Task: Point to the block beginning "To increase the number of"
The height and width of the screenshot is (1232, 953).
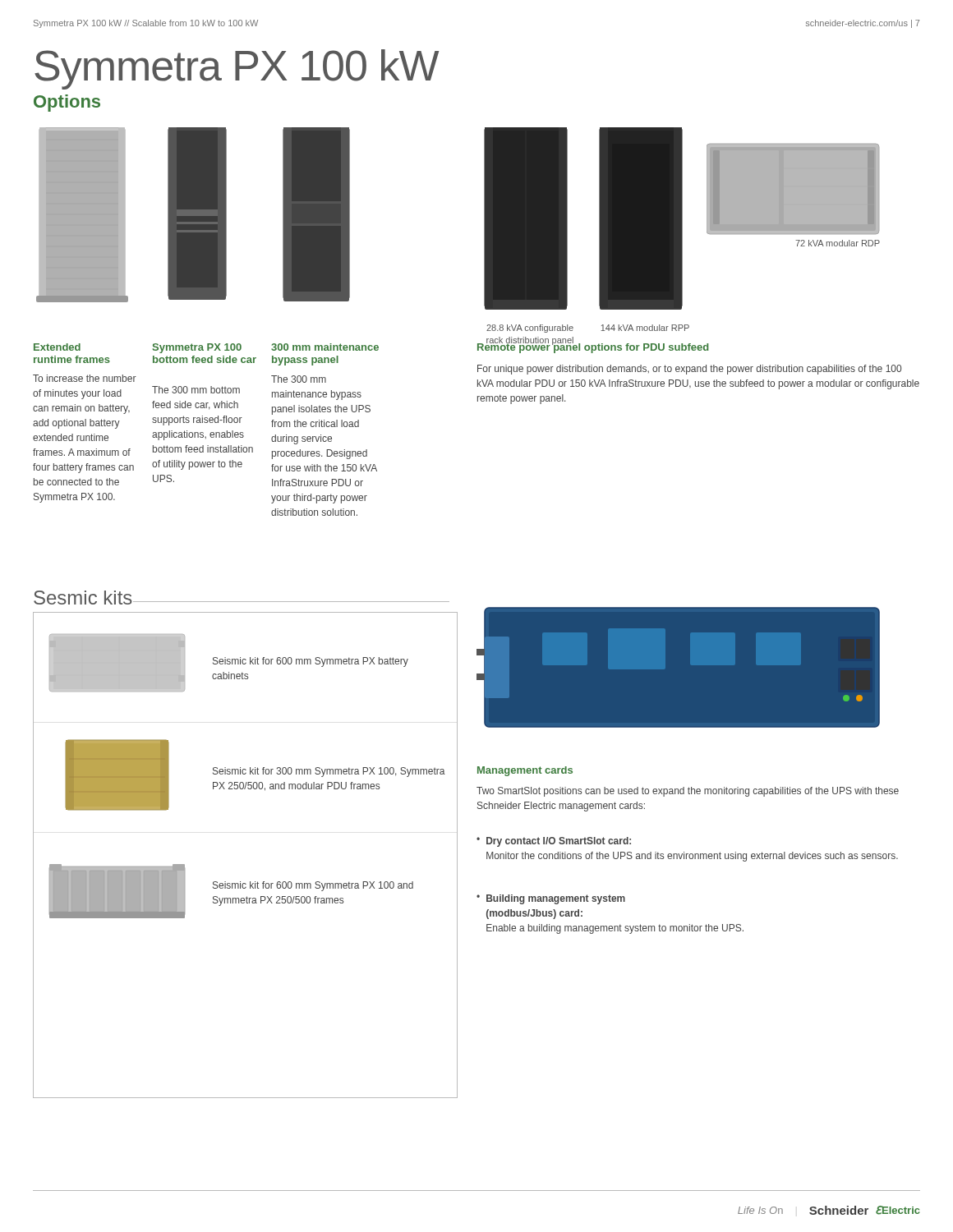Action: click(x=85, y=438)
